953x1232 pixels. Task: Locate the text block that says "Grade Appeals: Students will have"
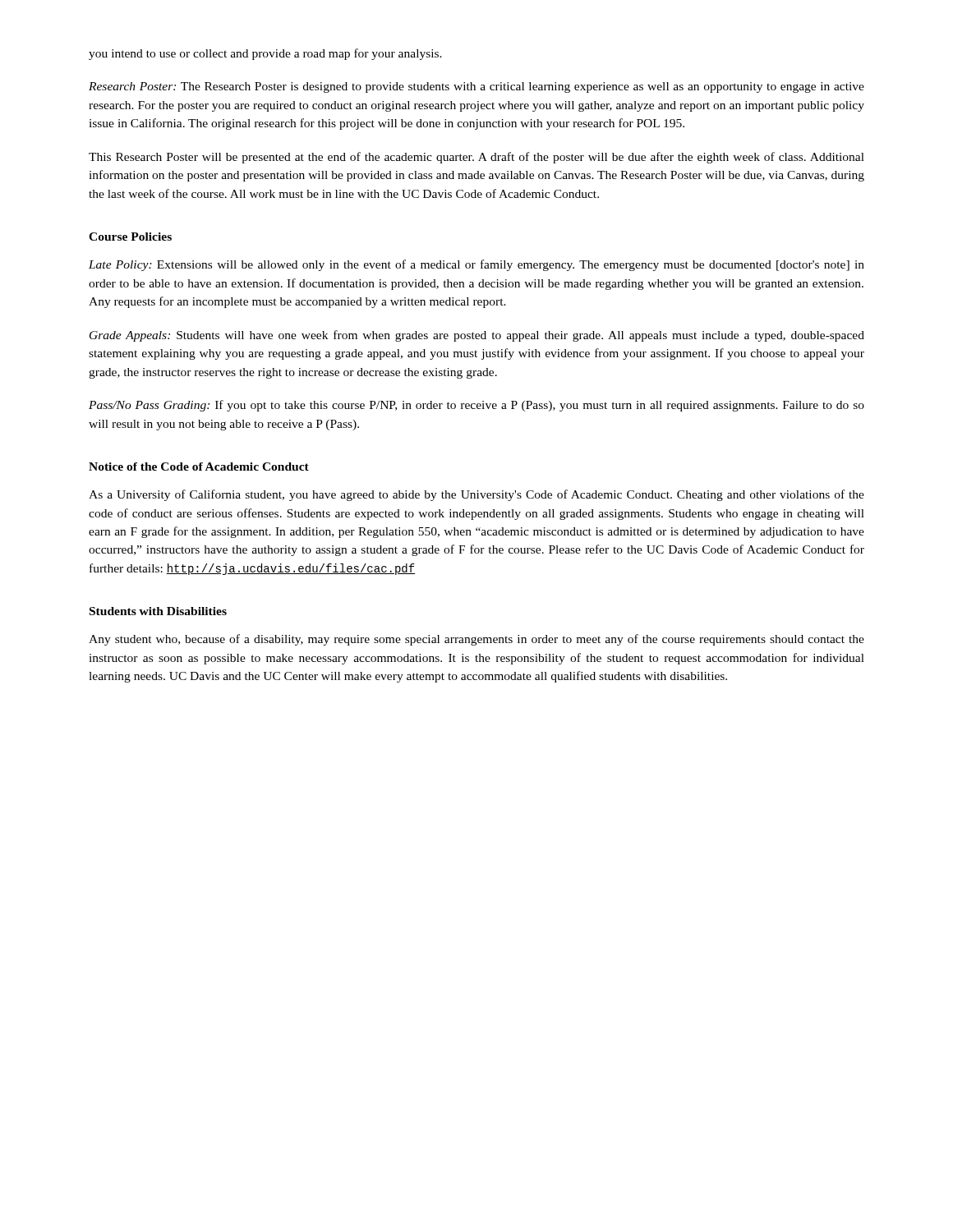click(x=476, y=354)
